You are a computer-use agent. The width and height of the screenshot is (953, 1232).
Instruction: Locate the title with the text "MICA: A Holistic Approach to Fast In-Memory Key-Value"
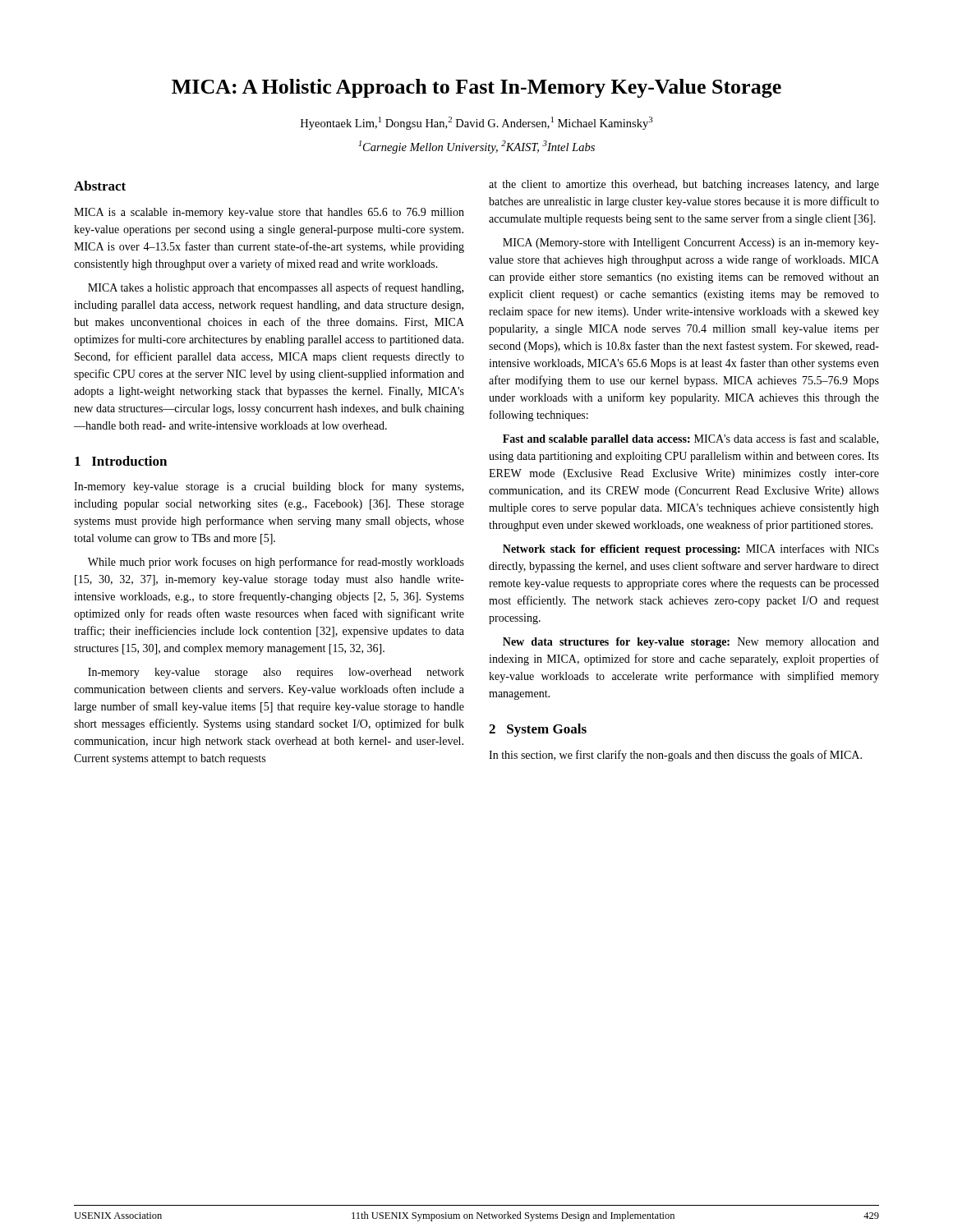[476, 87]
